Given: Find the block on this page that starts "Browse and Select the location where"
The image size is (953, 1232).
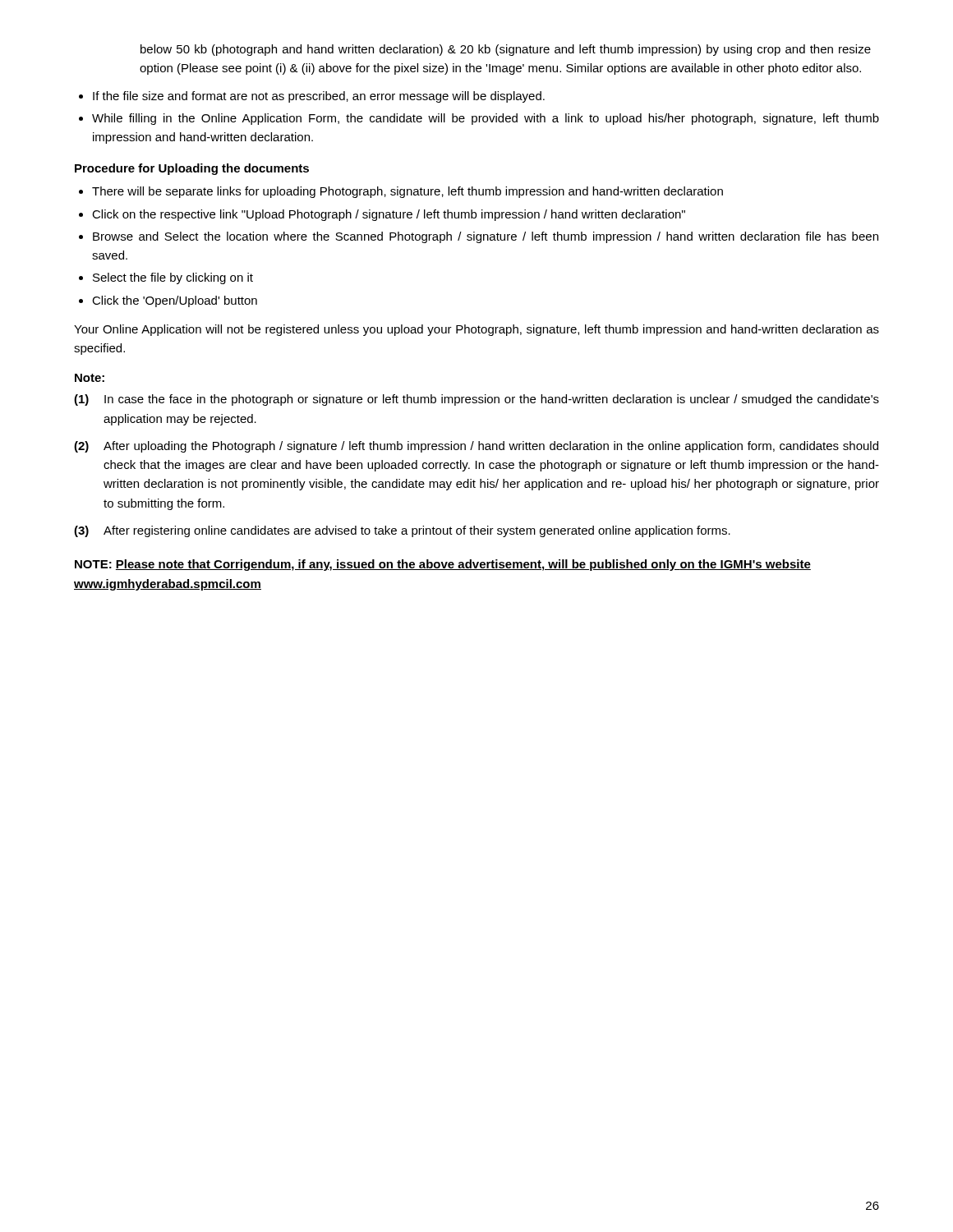Looking at the screenshot, I should (x=486, y=245).
